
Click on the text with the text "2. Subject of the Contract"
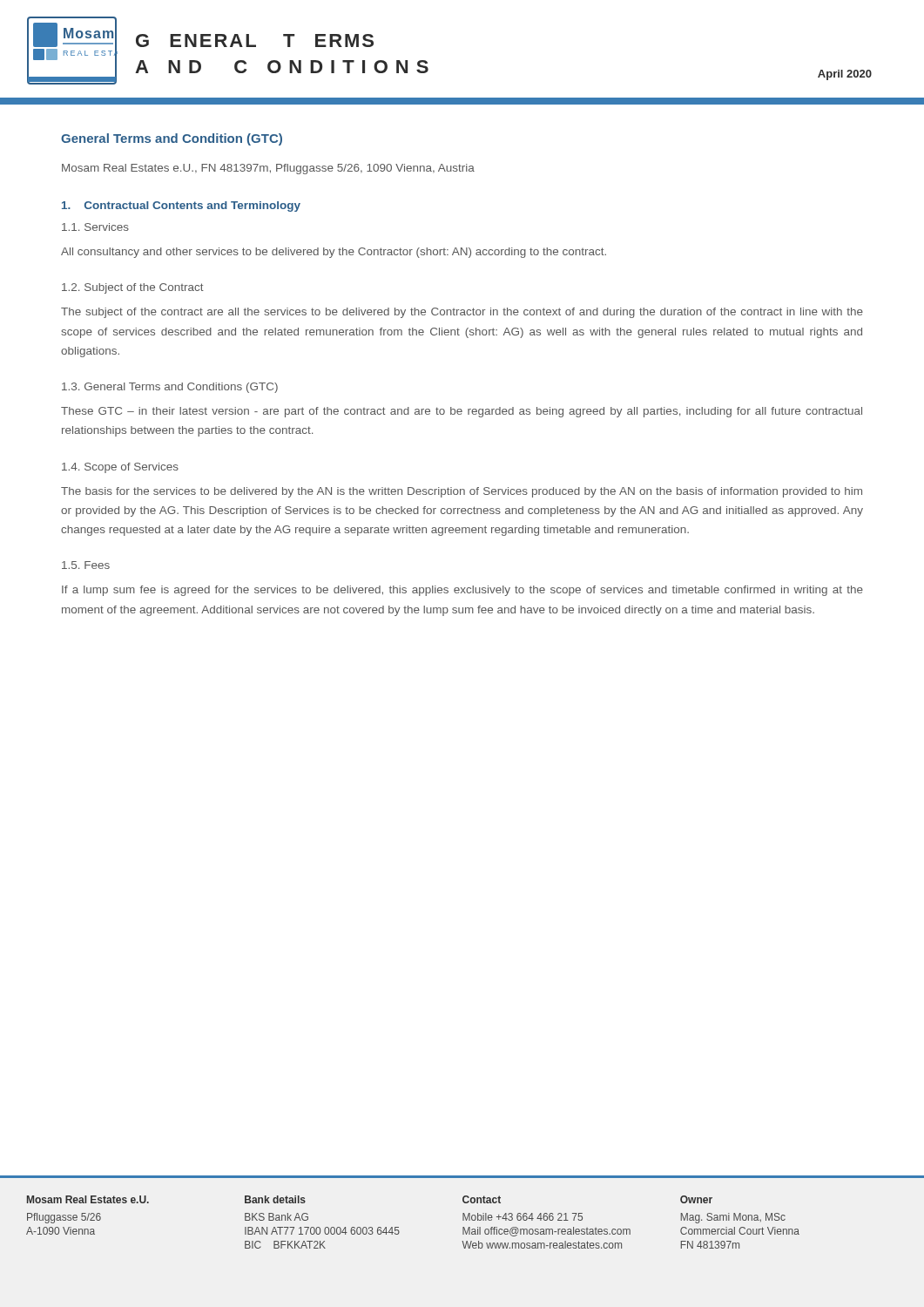(132, 287)
